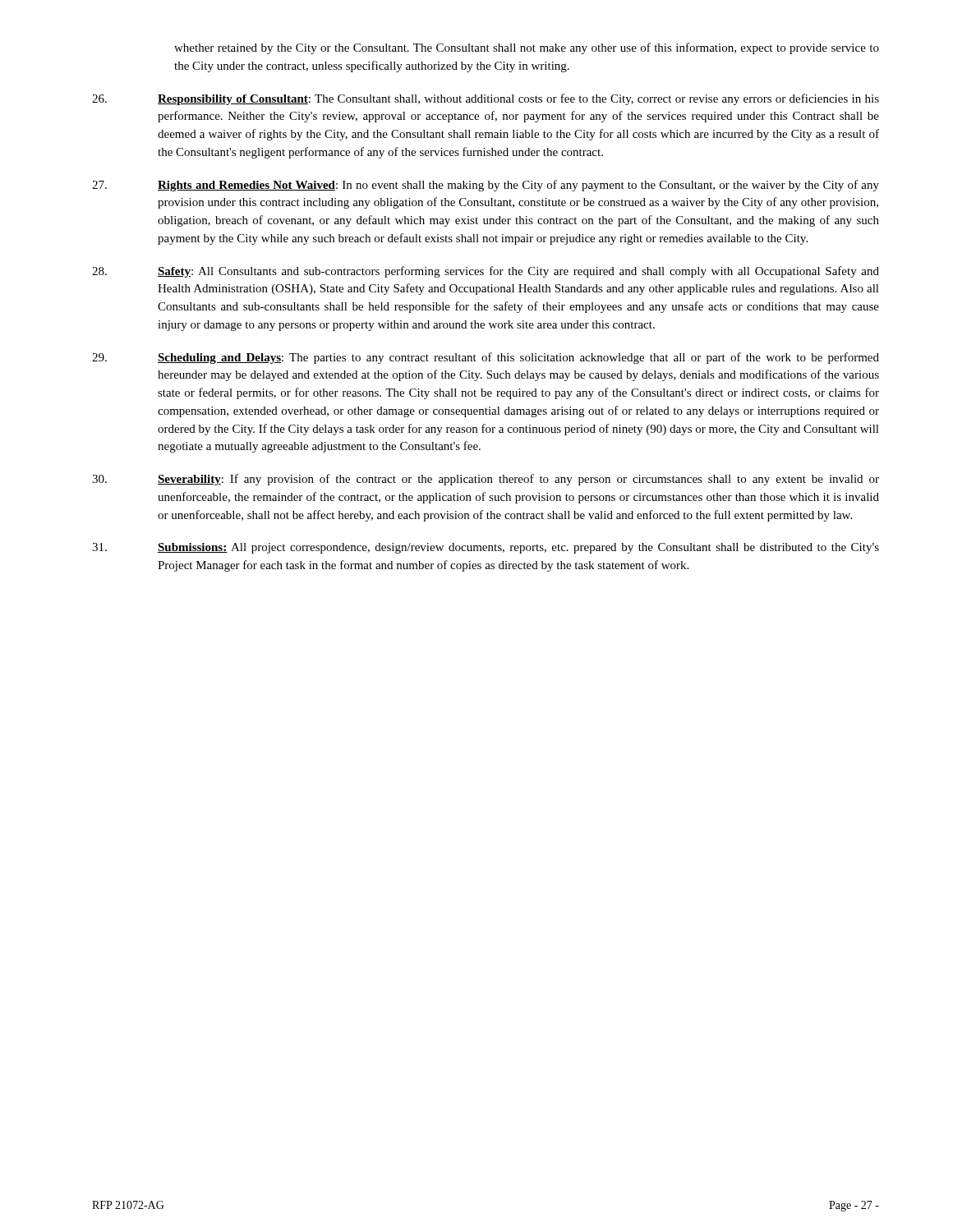Find the passage starting "29. Scheduling and"

pyautogui.click(x=486, y=402)
